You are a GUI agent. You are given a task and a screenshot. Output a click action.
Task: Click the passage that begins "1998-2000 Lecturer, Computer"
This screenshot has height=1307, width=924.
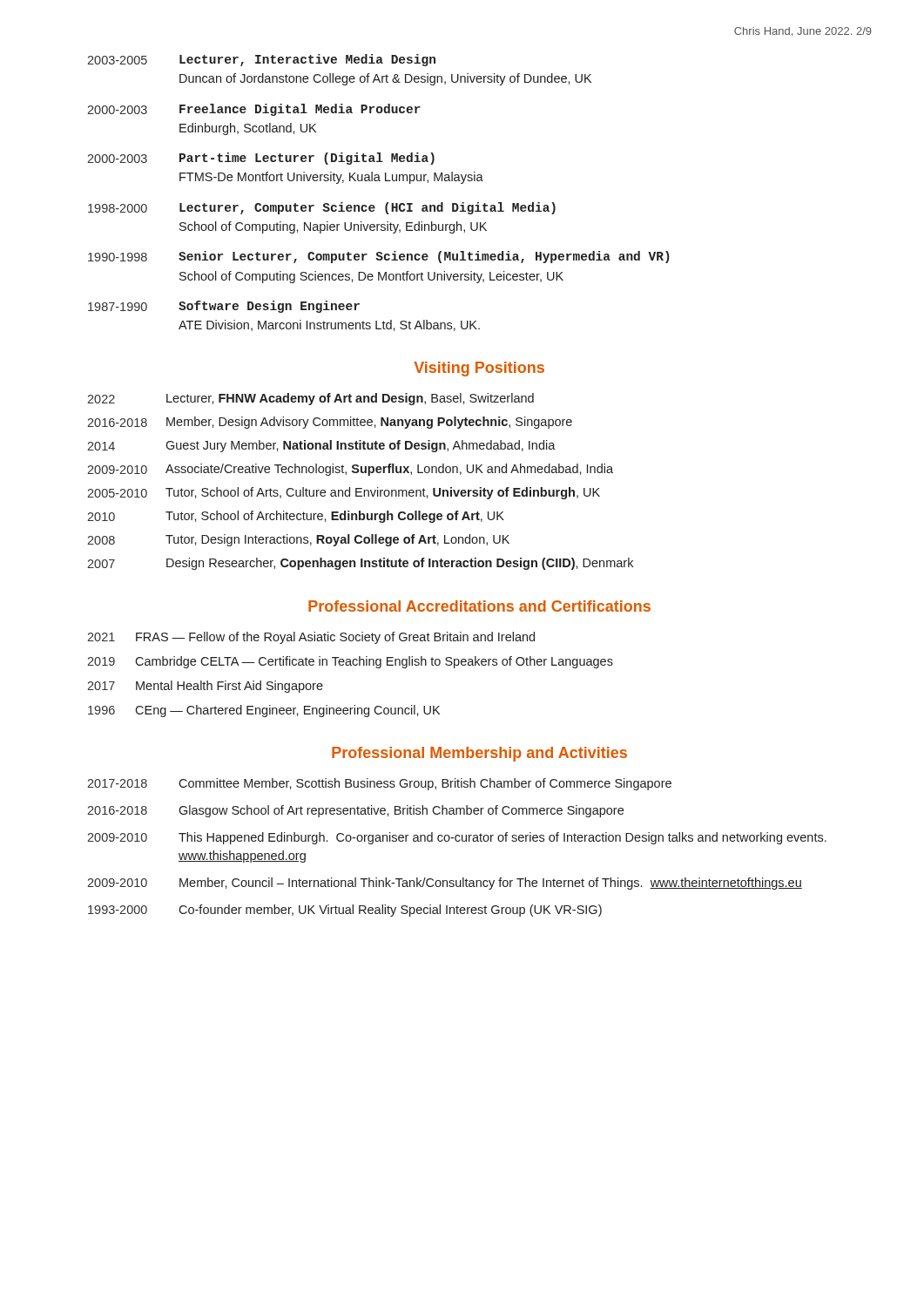(x=479, y=217)
